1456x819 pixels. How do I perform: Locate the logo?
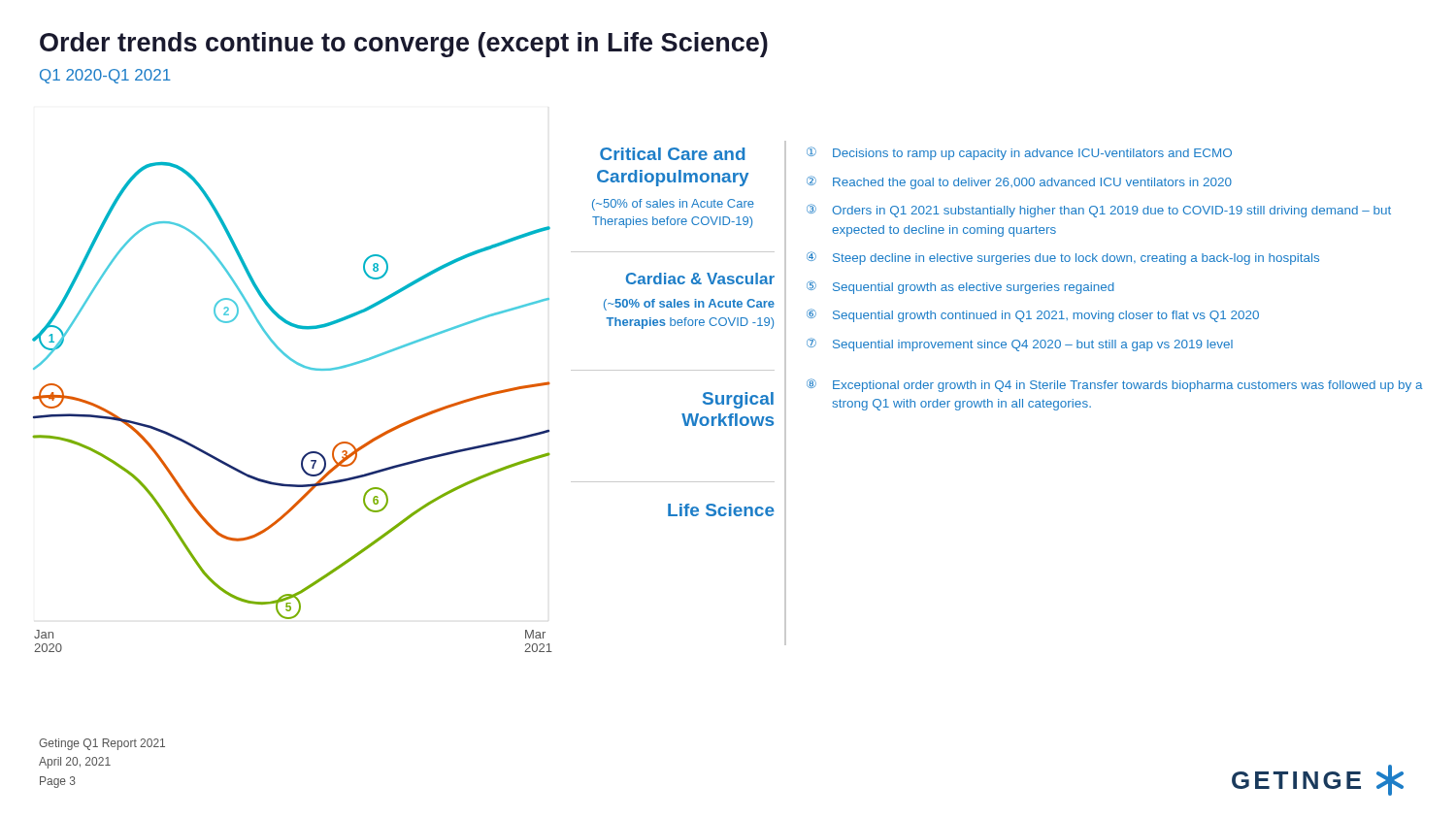(1319, 780)
